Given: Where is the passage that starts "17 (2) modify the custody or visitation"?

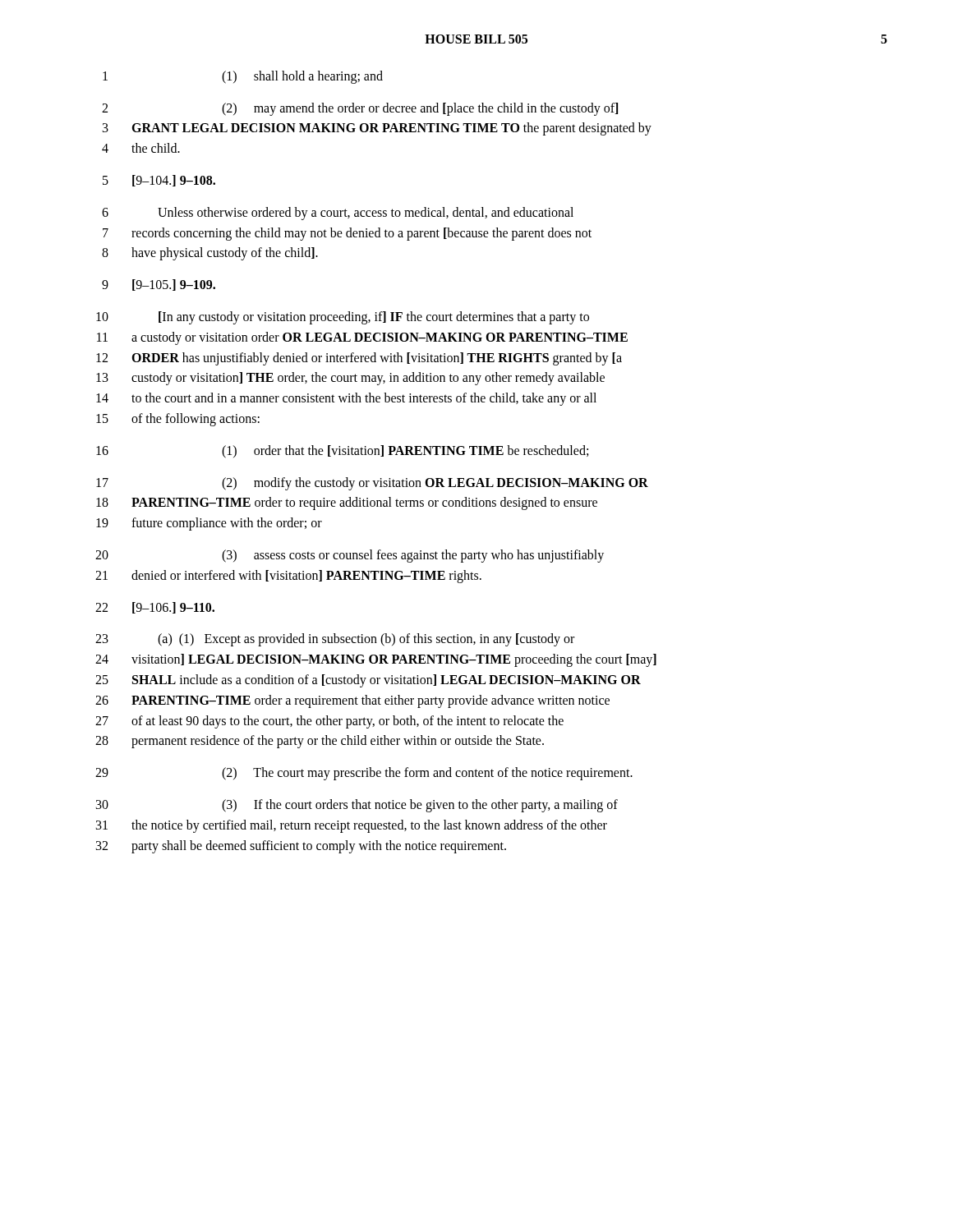Looking at the screenshot, I should [x=476, y=503].
